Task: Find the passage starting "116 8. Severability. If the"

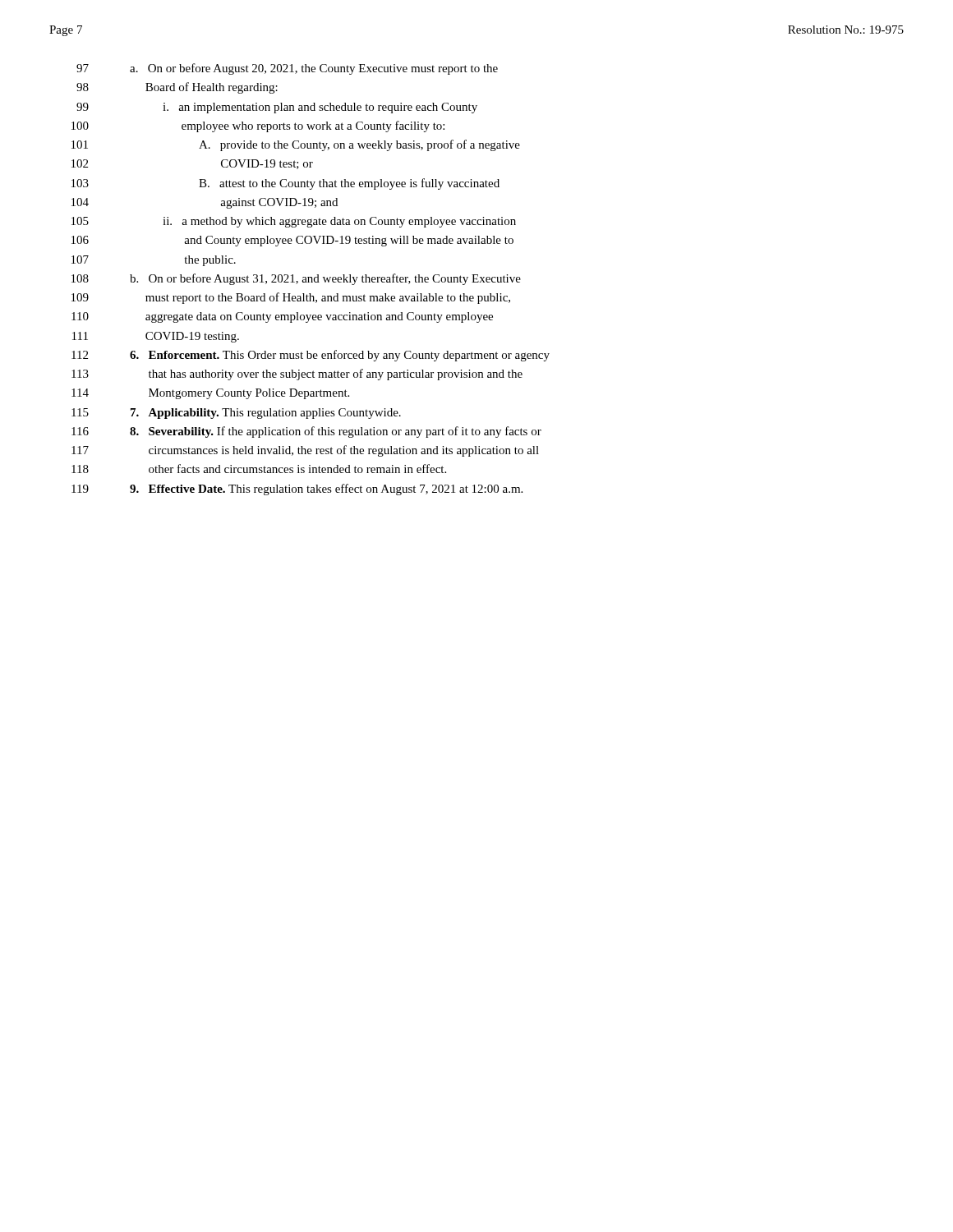Action: (x=476, y=432)
